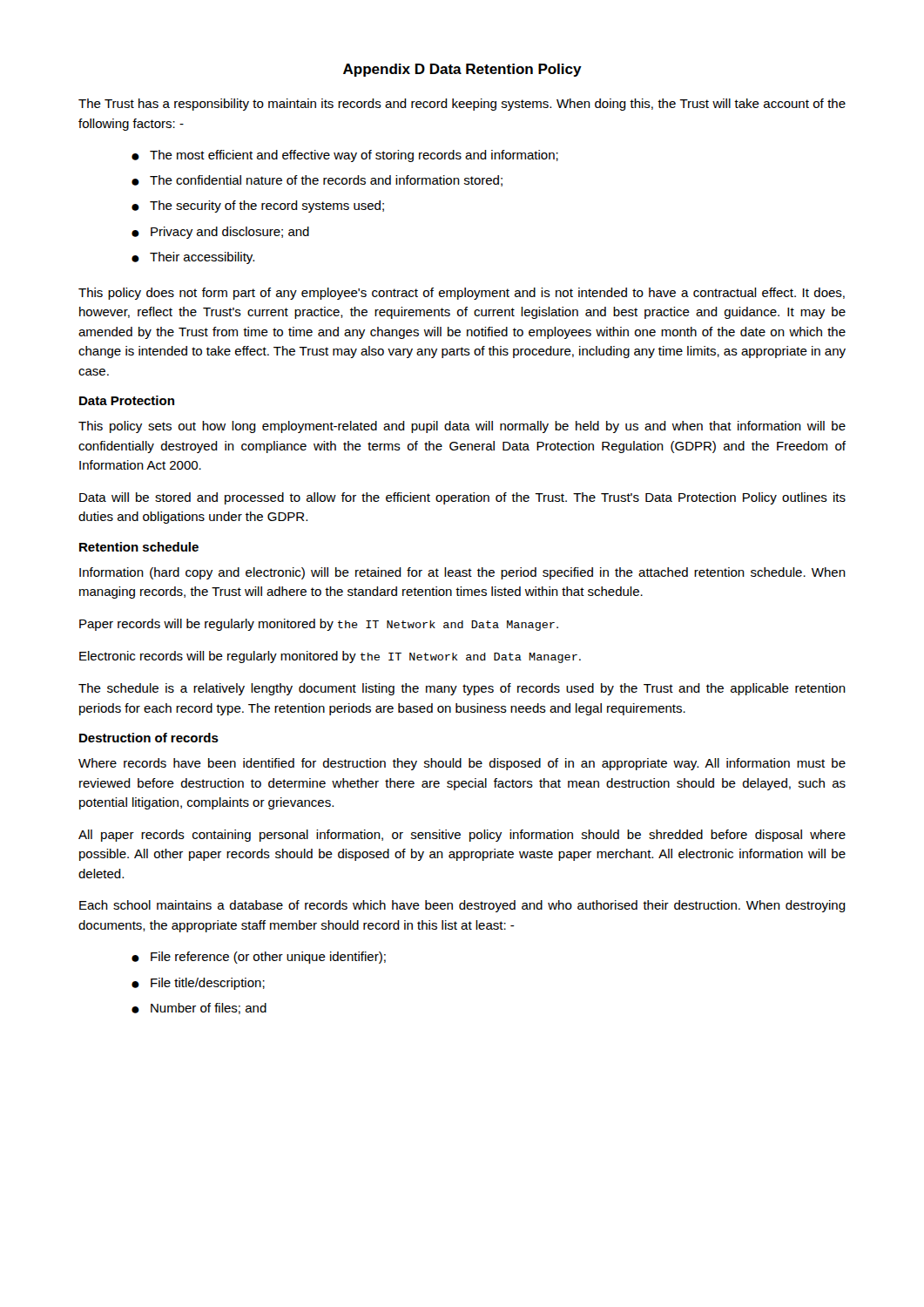The width and height of the screenshot is (924, 1307).
Task: Find the text block starting "●Their accessibility."
Action: click(193, 258)
